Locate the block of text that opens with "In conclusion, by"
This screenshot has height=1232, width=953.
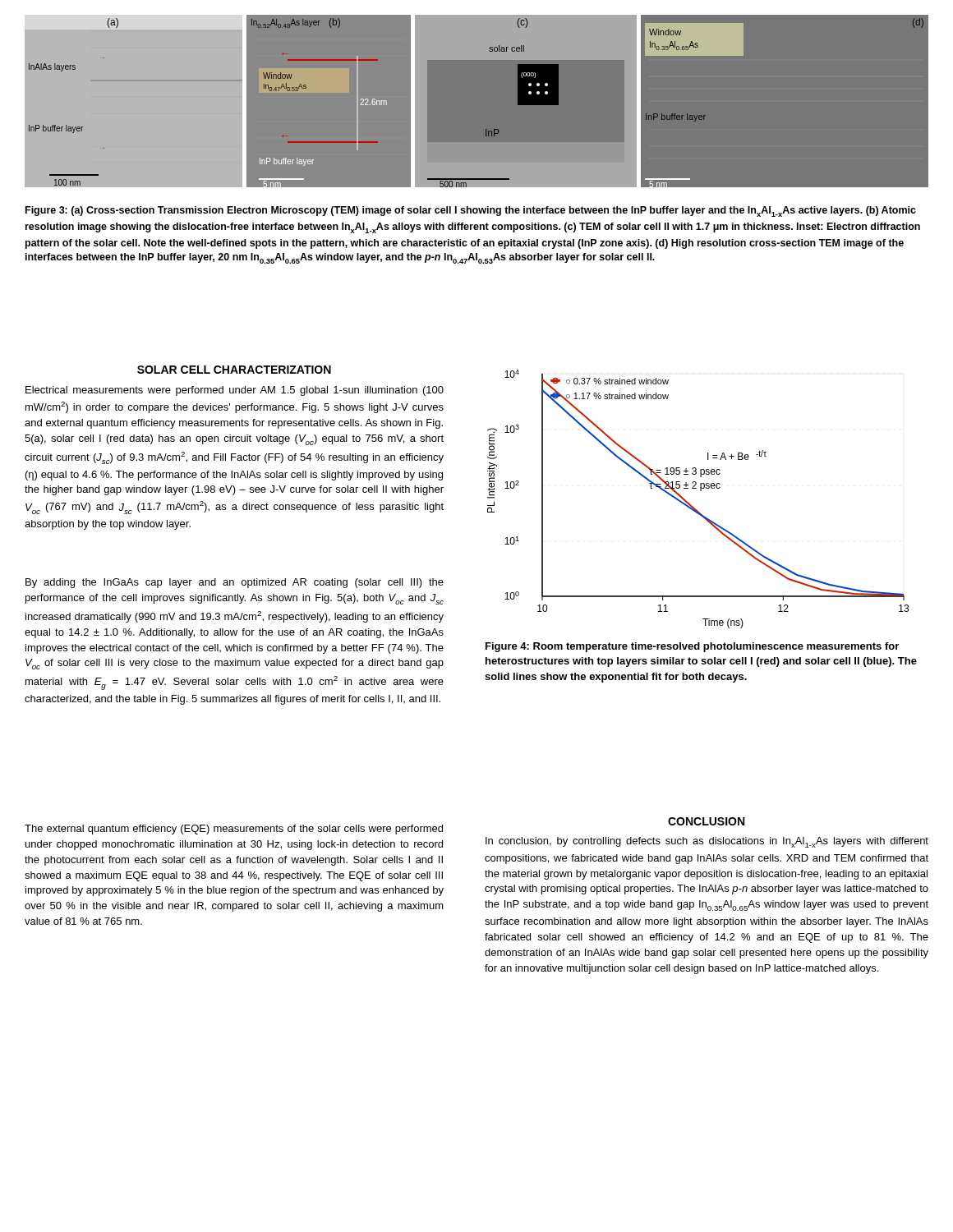pos(707,904)
